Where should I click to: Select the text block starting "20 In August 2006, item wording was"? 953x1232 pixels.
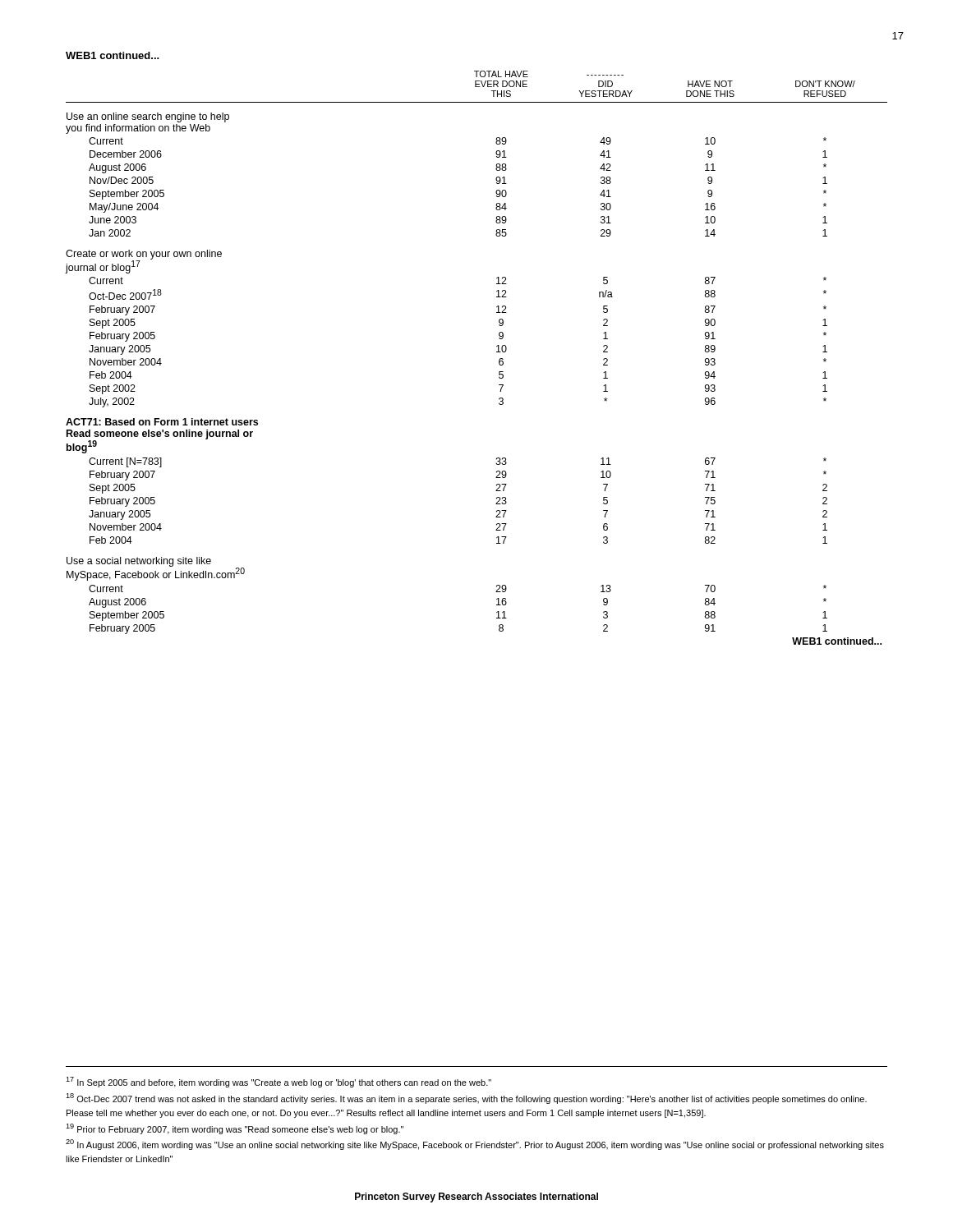click(x=475, y=1151)
